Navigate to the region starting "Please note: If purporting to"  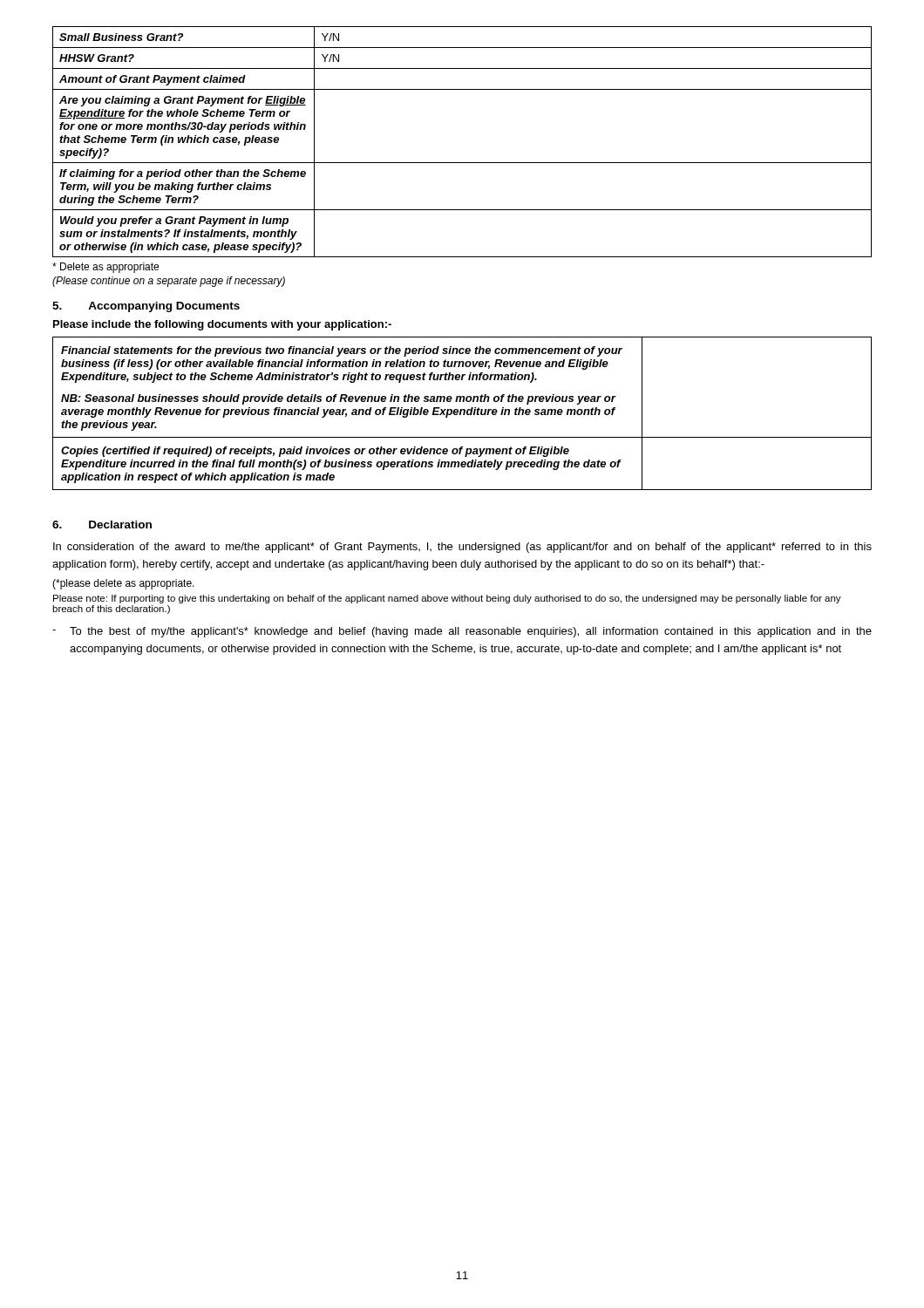coord(447,603)
